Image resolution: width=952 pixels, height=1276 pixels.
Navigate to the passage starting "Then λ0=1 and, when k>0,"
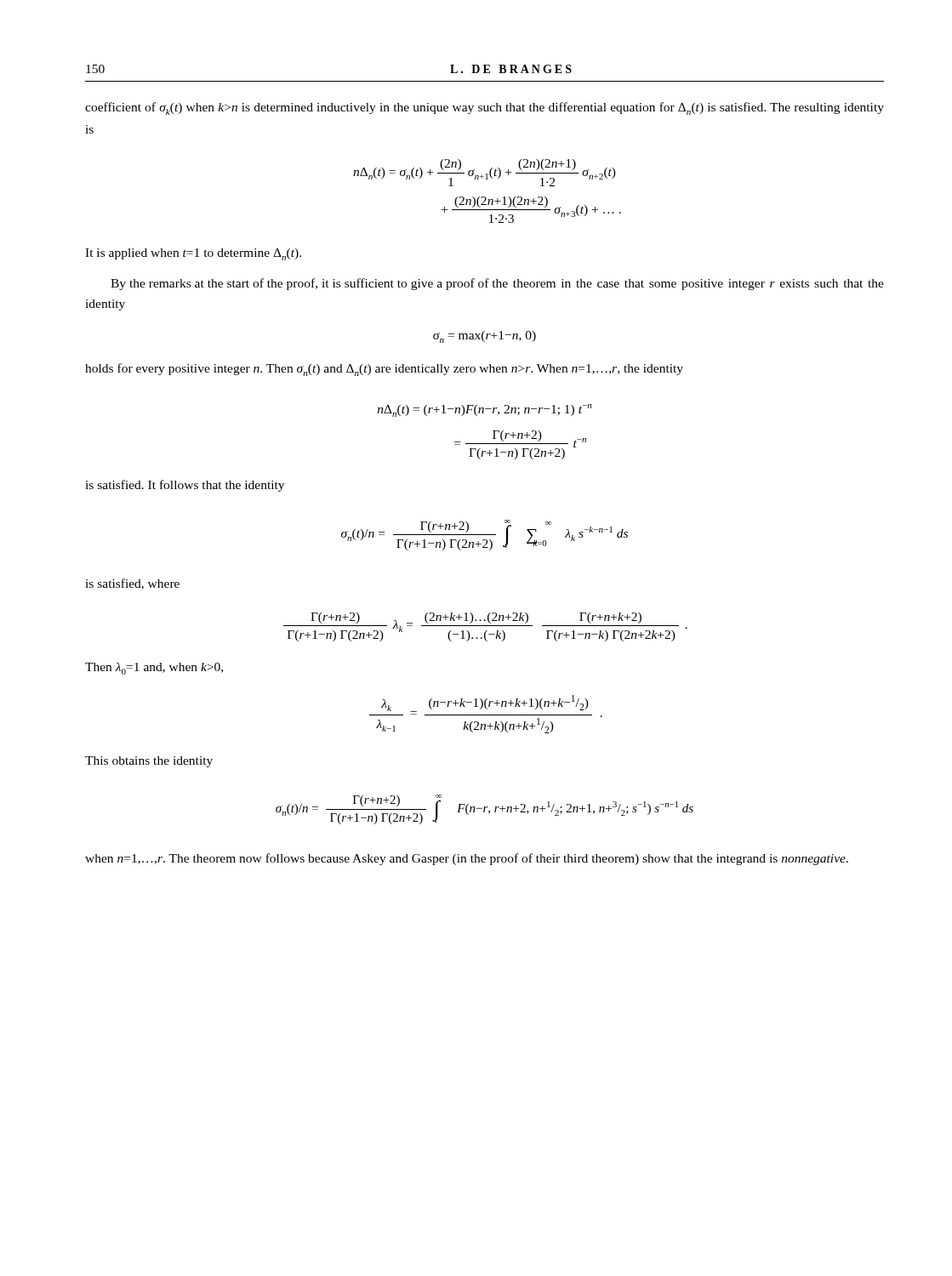(155, 668)
